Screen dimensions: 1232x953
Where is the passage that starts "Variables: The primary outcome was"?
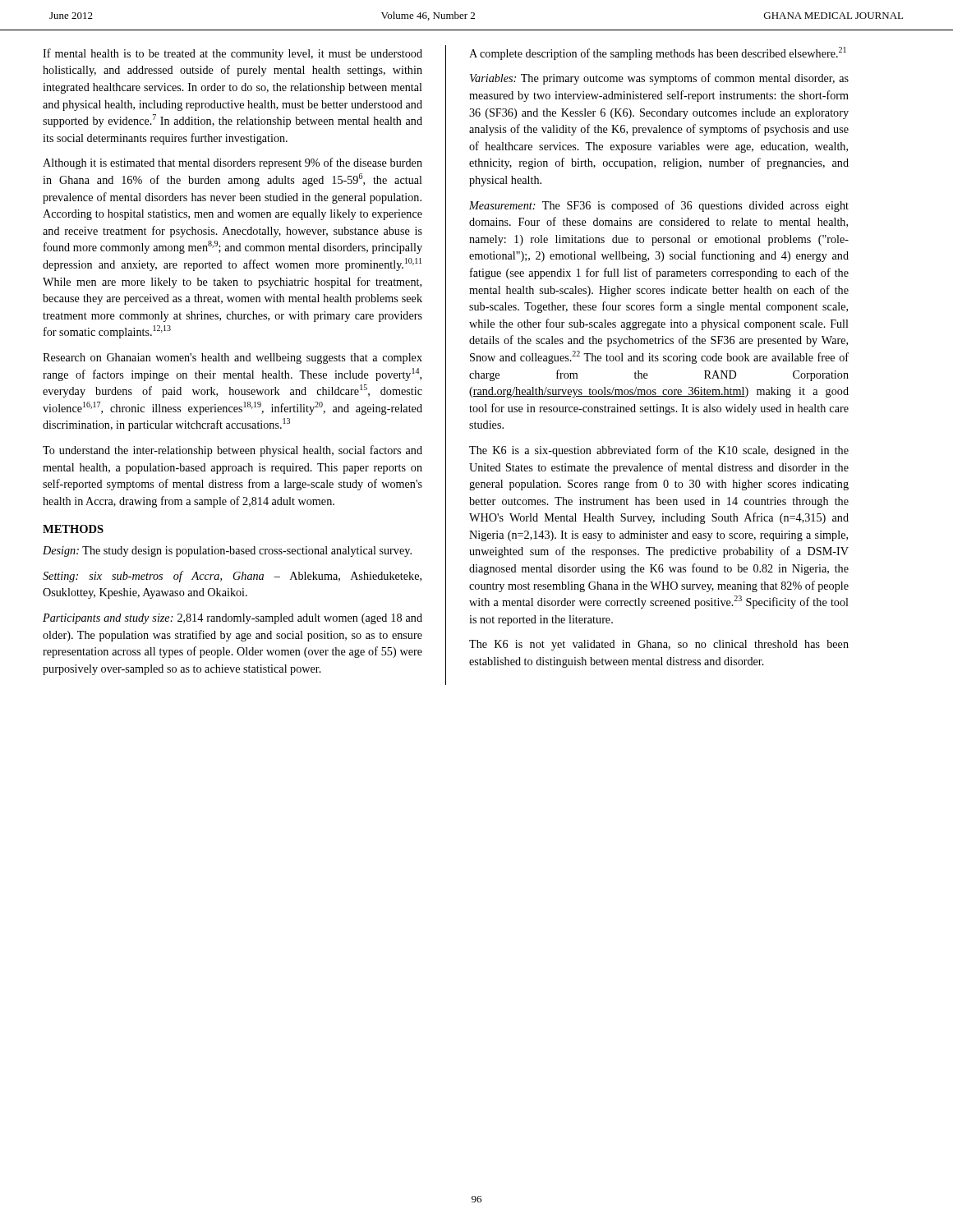659,129
